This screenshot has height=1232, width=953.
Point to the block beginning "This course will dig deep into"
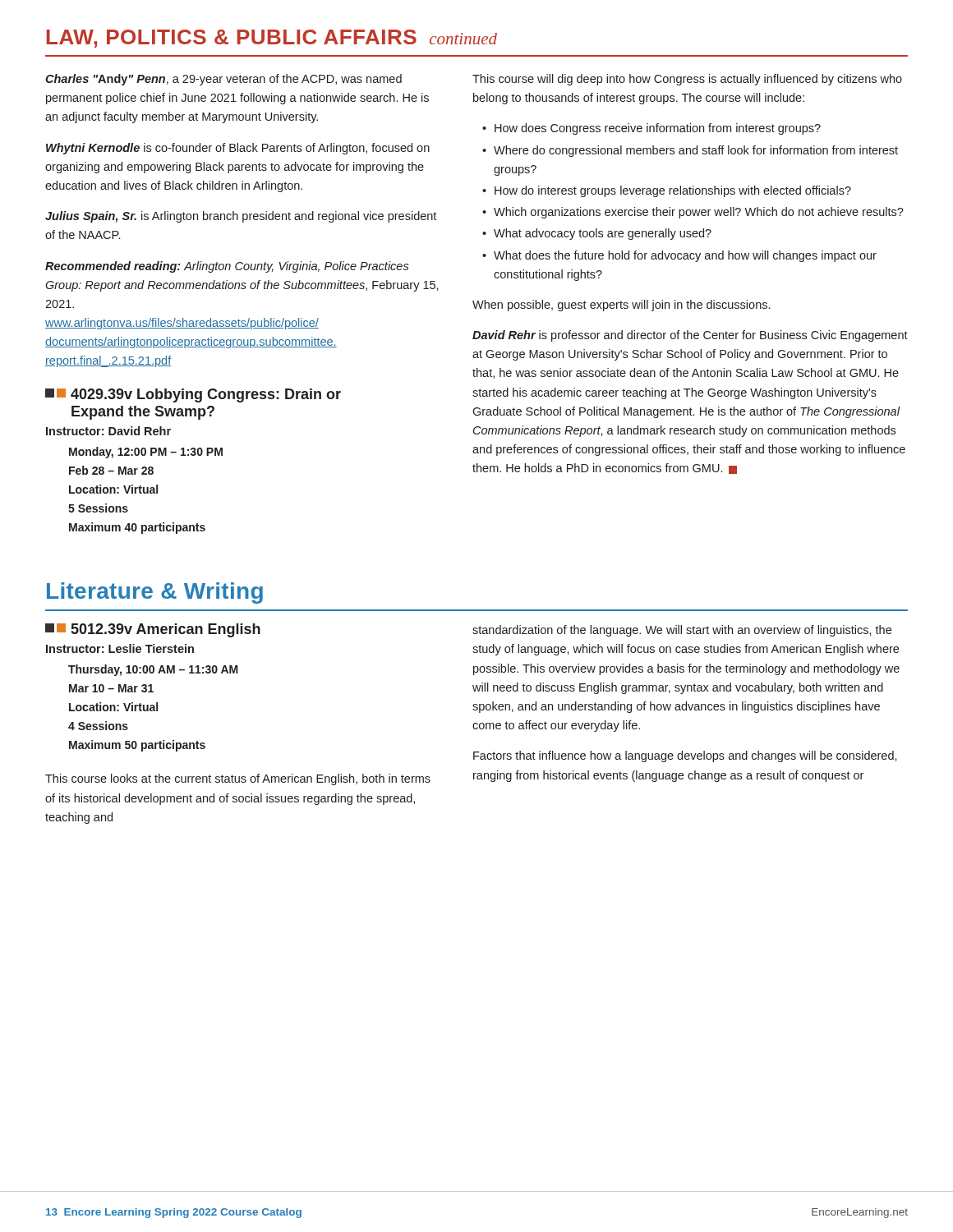click(687, 88)
